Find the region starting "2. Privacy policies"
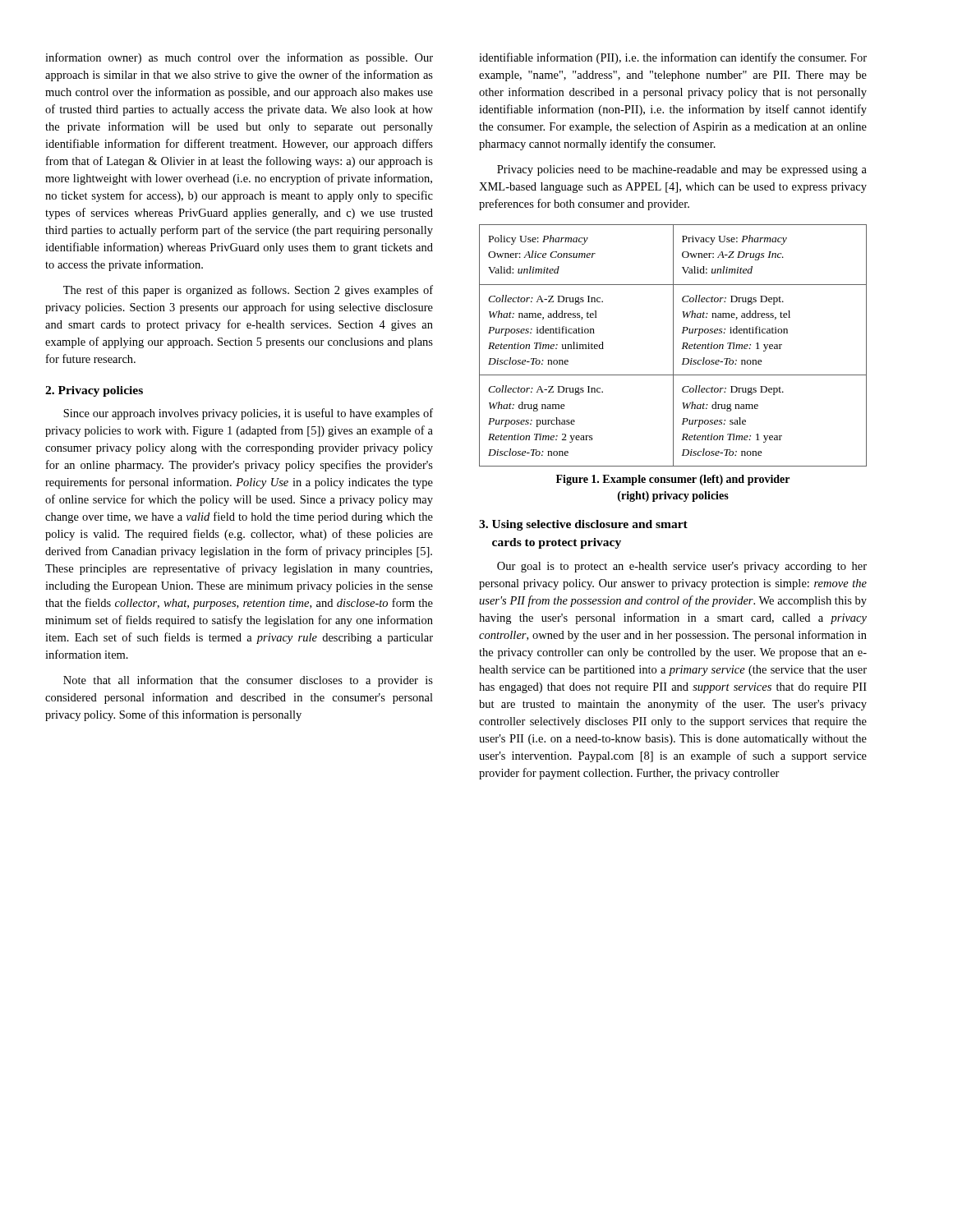The image size is (953, 1232). tap(94, 390)
